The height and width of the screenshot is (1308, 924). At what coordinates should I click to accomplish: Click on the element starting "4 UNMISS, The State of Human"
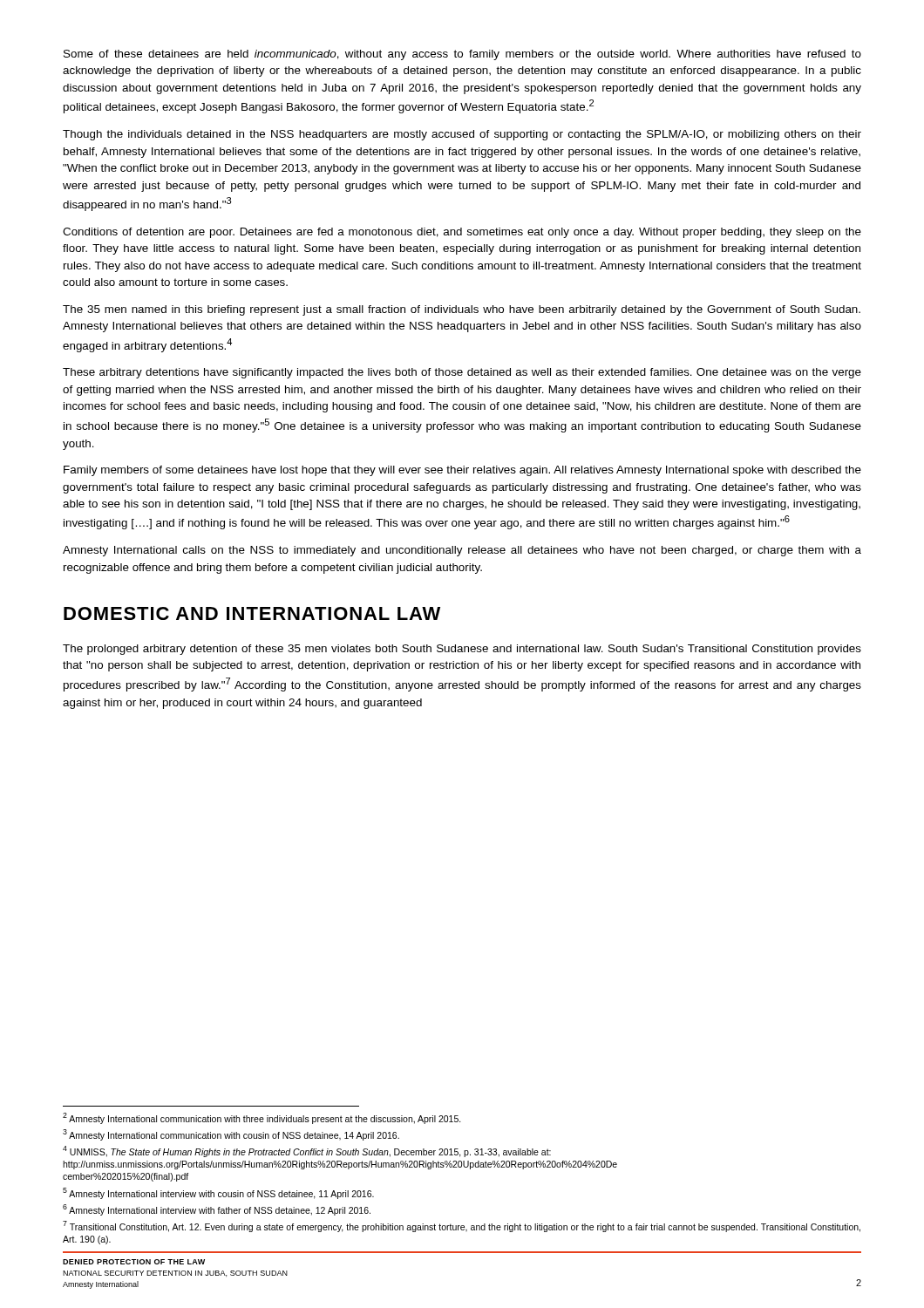340,1163
